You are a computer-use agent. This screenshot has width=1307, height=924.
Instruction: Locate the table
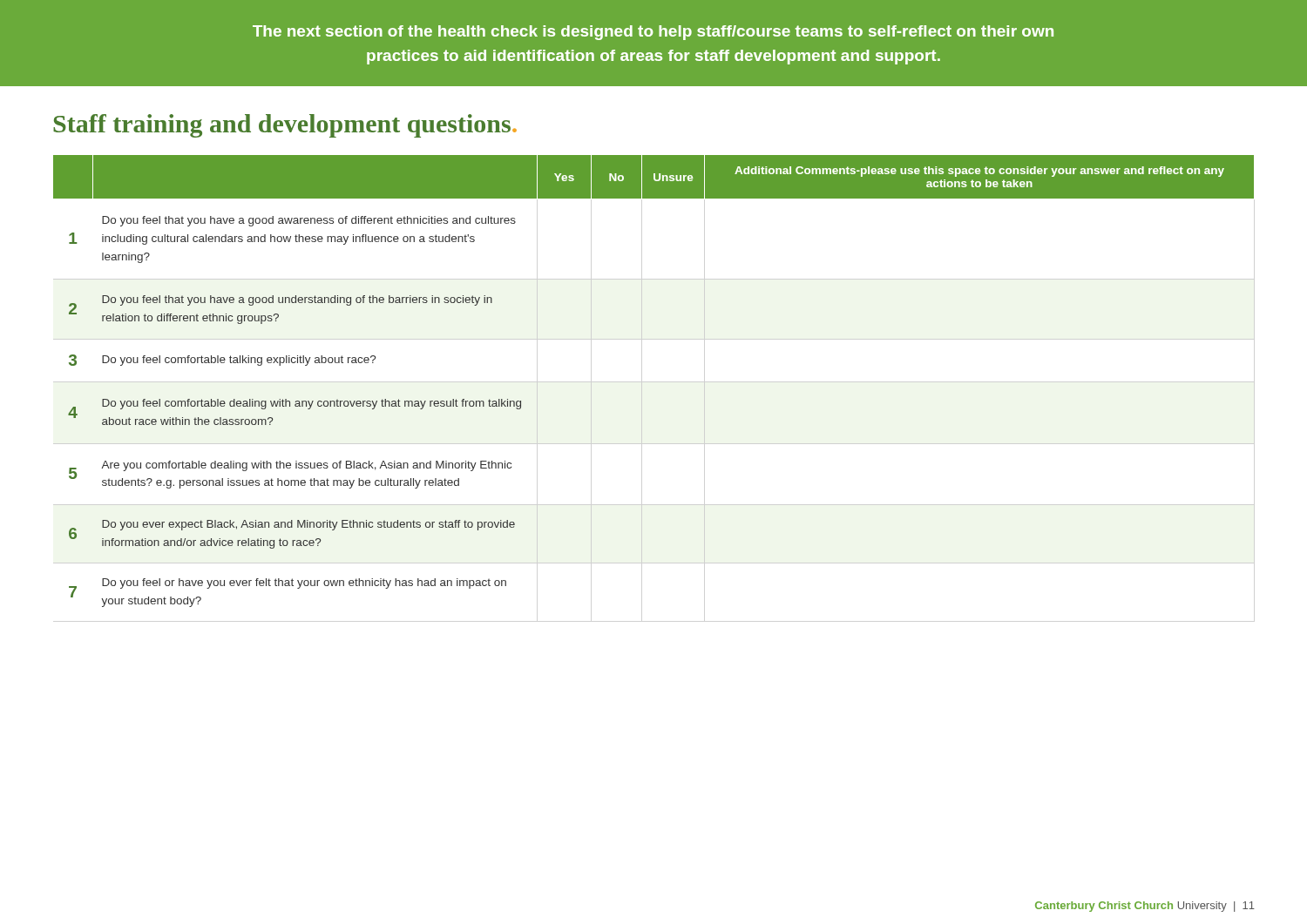[654, 388]
